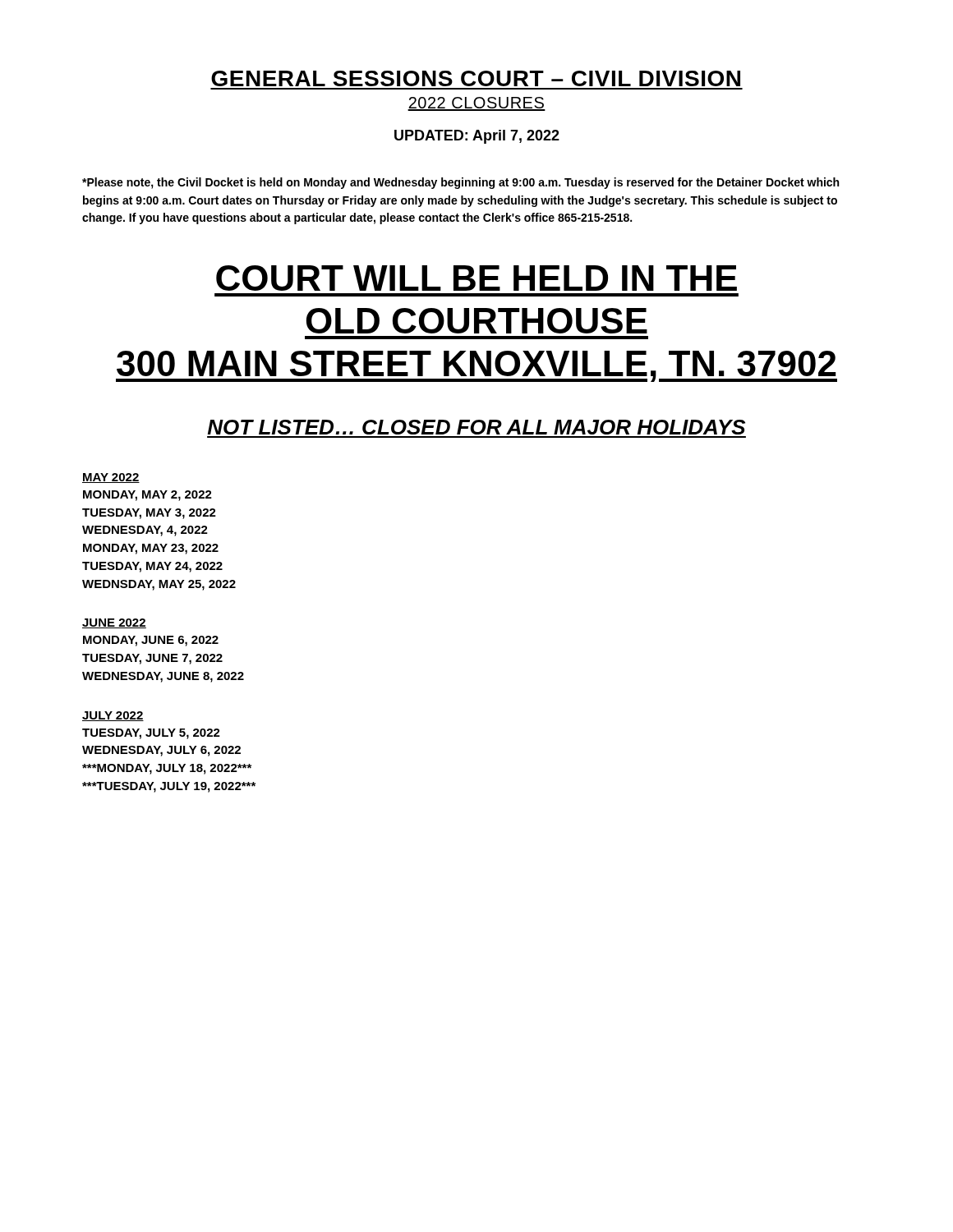
Task: Click on the element starting "WEDNESDAY, JULY 6, 2022"
Action: pyautogui.click(x=162, y=750)
